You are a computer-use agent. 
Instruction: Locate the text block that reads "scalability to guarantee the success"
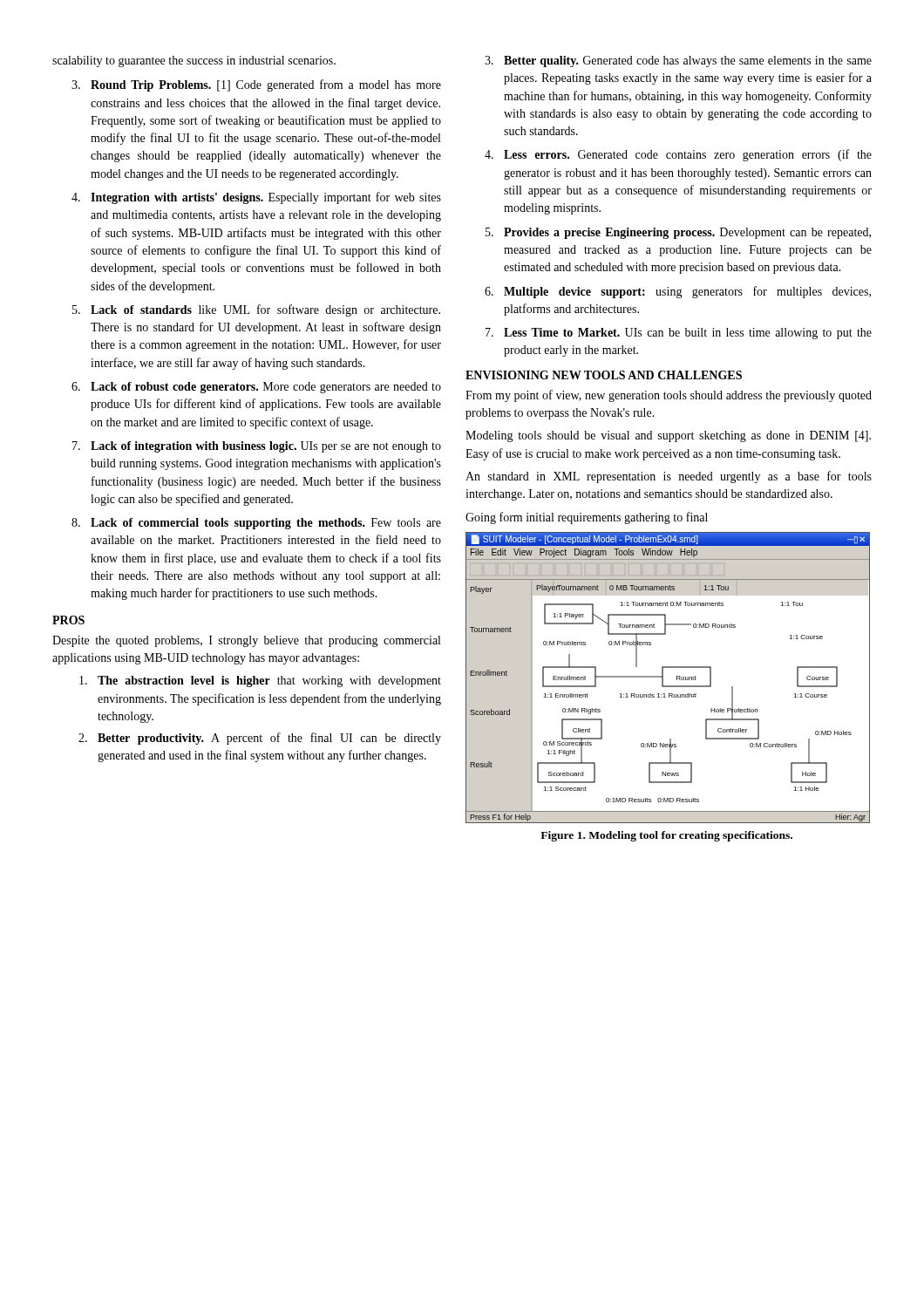click(194, 61)
